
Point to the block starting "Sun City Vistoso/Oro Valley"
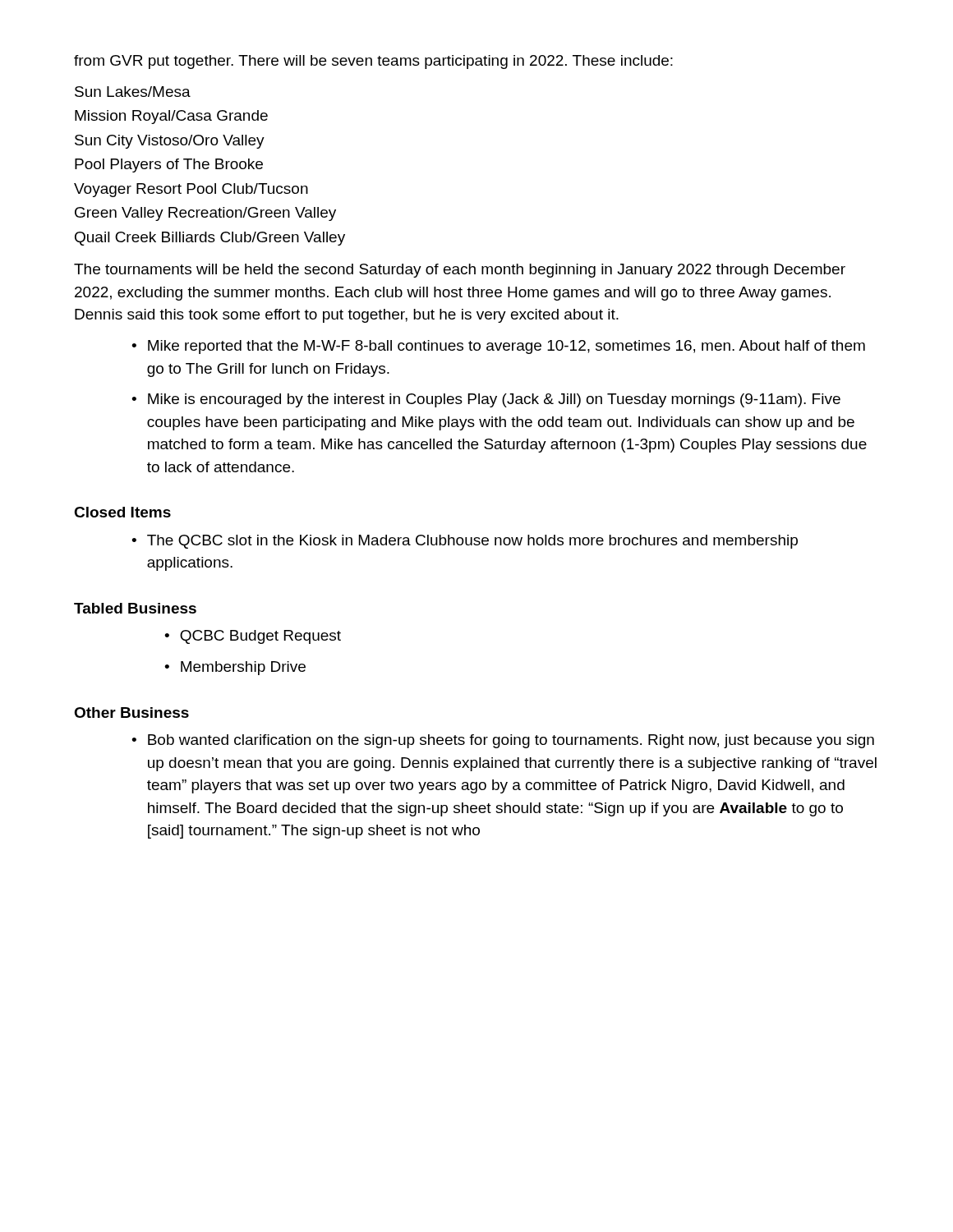[169, 140]
